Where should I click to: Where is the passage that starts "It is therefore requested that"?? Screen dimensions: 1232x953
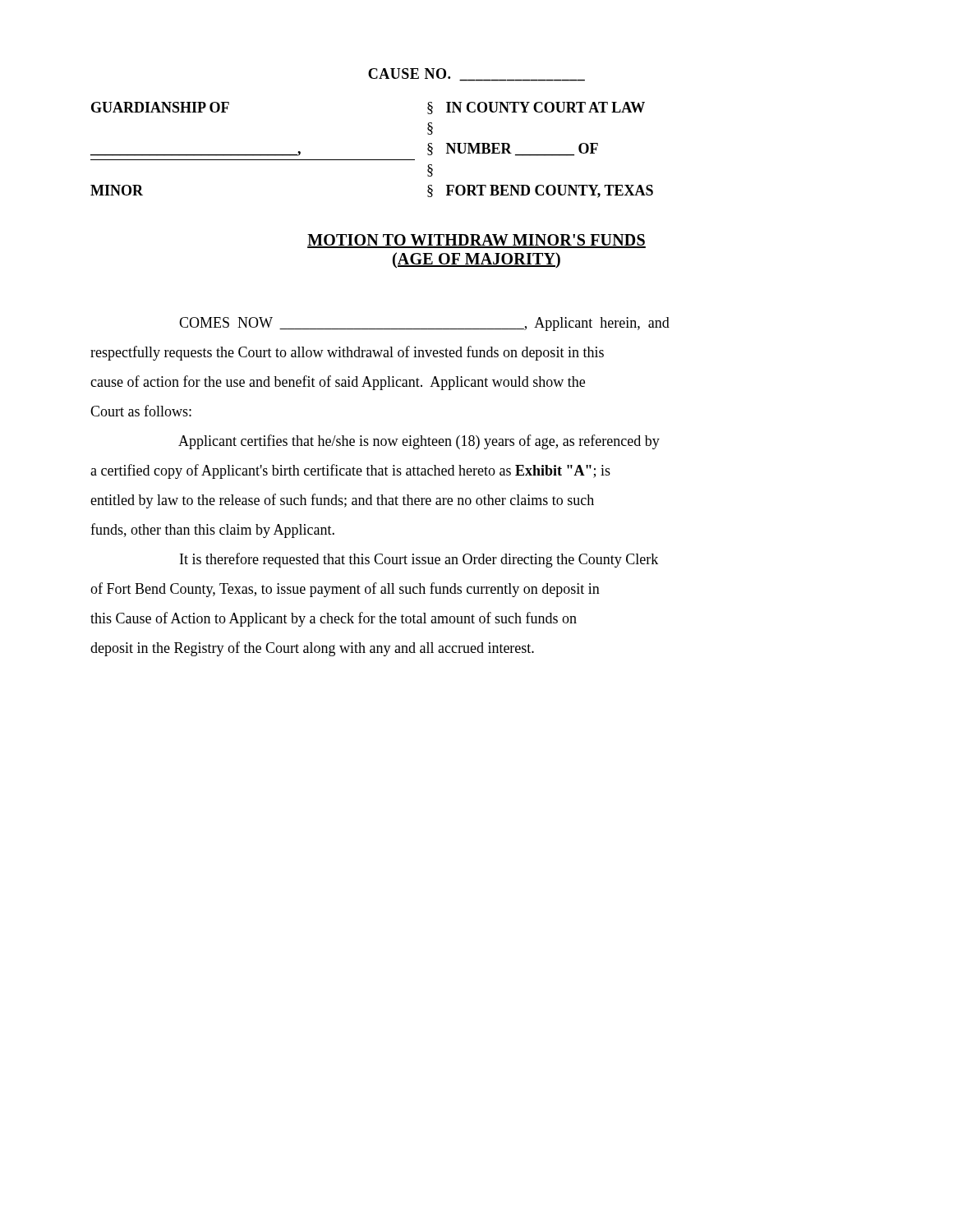476,603
